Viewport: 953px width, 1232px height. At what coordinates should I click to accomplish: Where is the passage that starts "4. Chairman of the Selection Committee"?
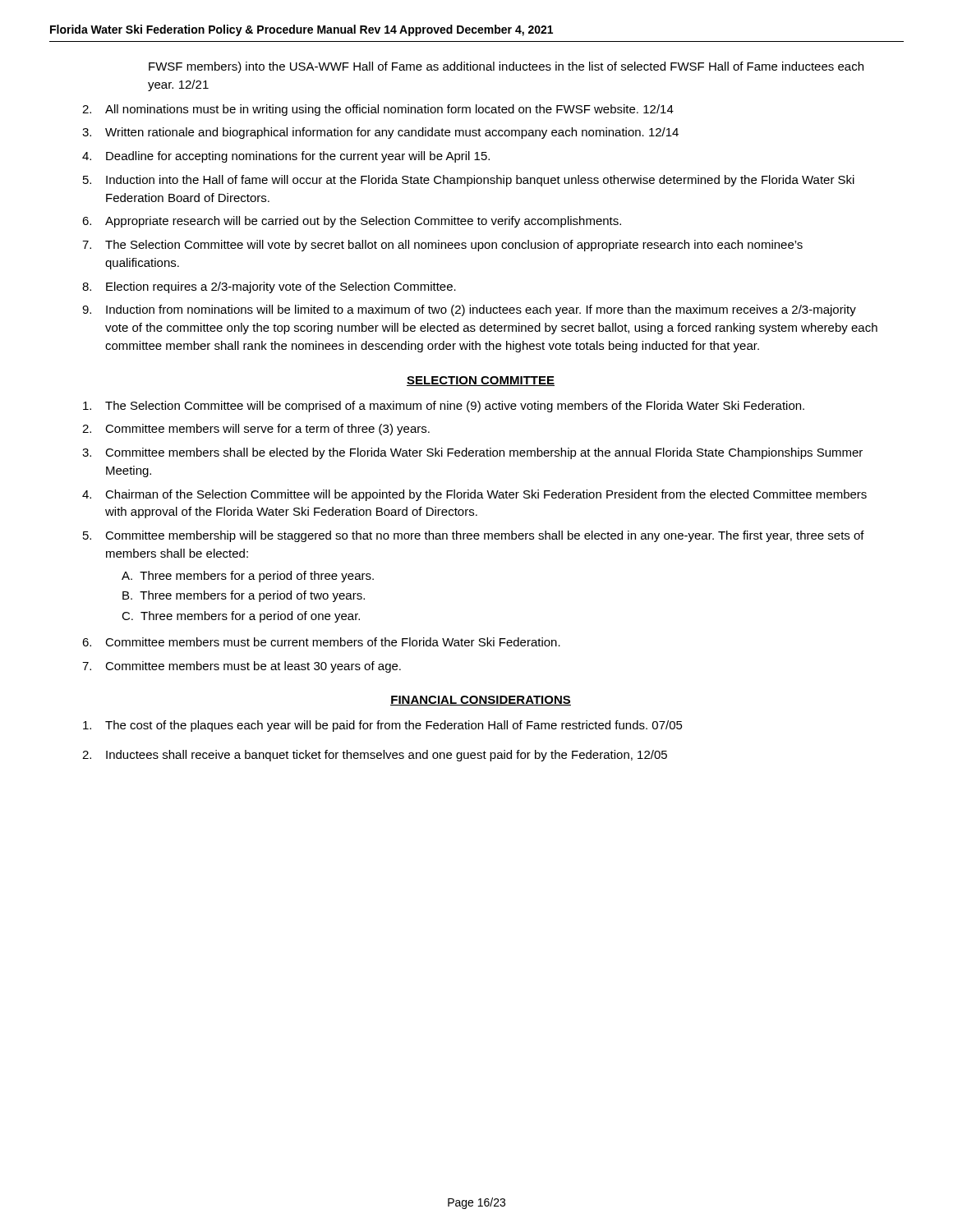pyautogui.click(x=481, y=503)
